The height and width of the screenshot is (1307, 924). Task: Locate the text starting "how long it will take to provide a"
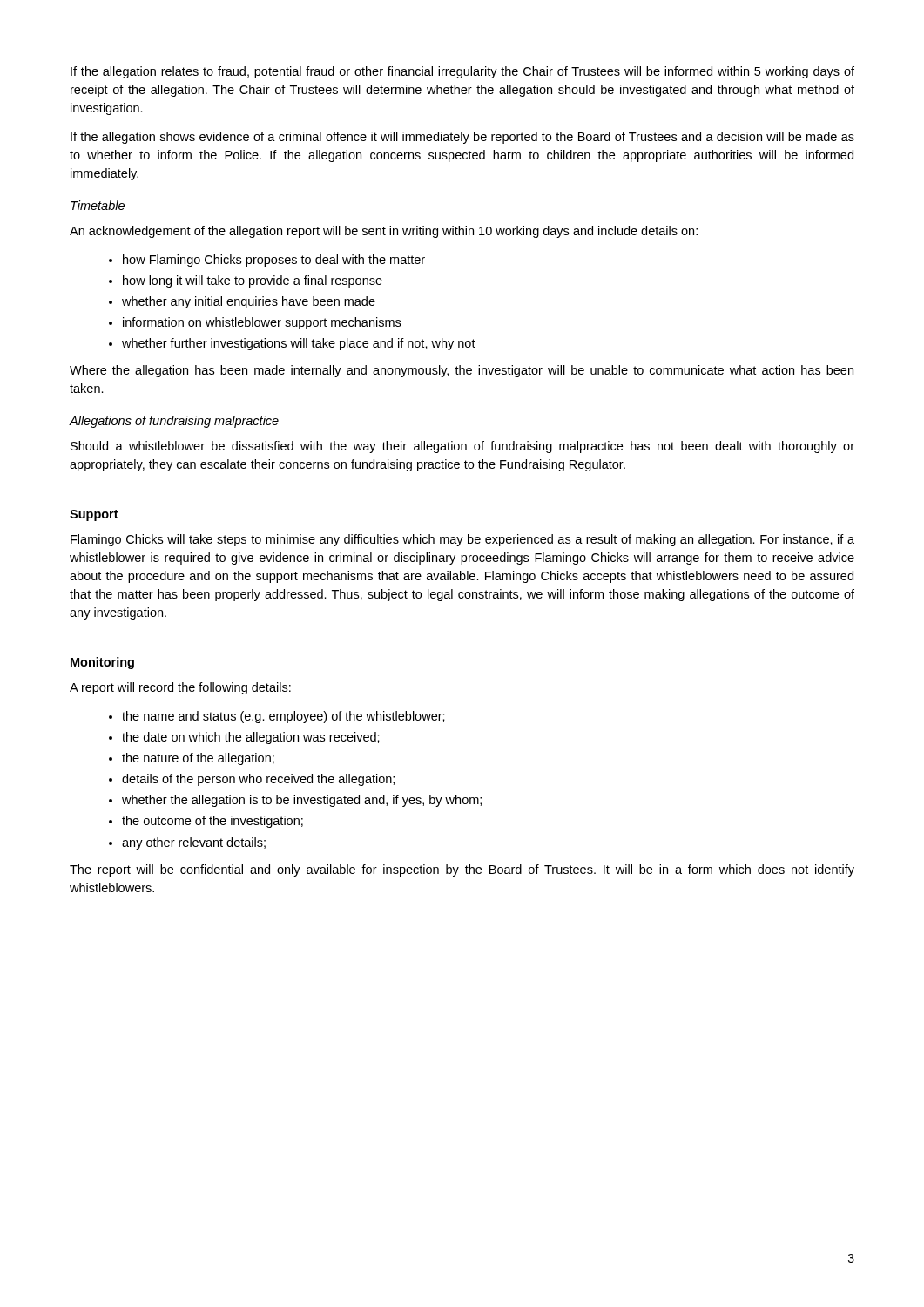[252, 281]
